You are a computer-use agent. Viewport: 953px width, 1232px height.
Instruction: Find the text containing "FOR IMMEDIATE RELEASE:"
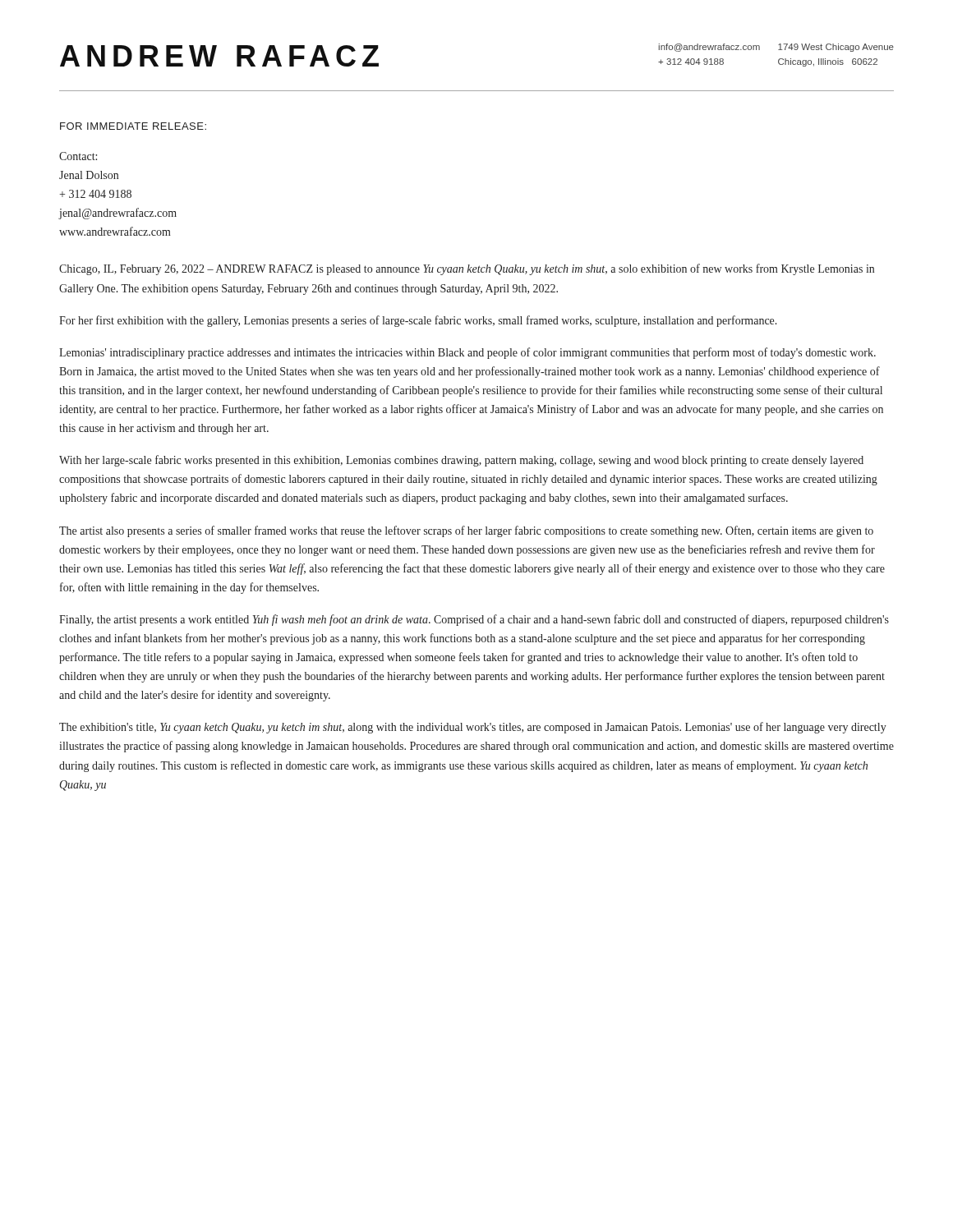coord(133,126)
